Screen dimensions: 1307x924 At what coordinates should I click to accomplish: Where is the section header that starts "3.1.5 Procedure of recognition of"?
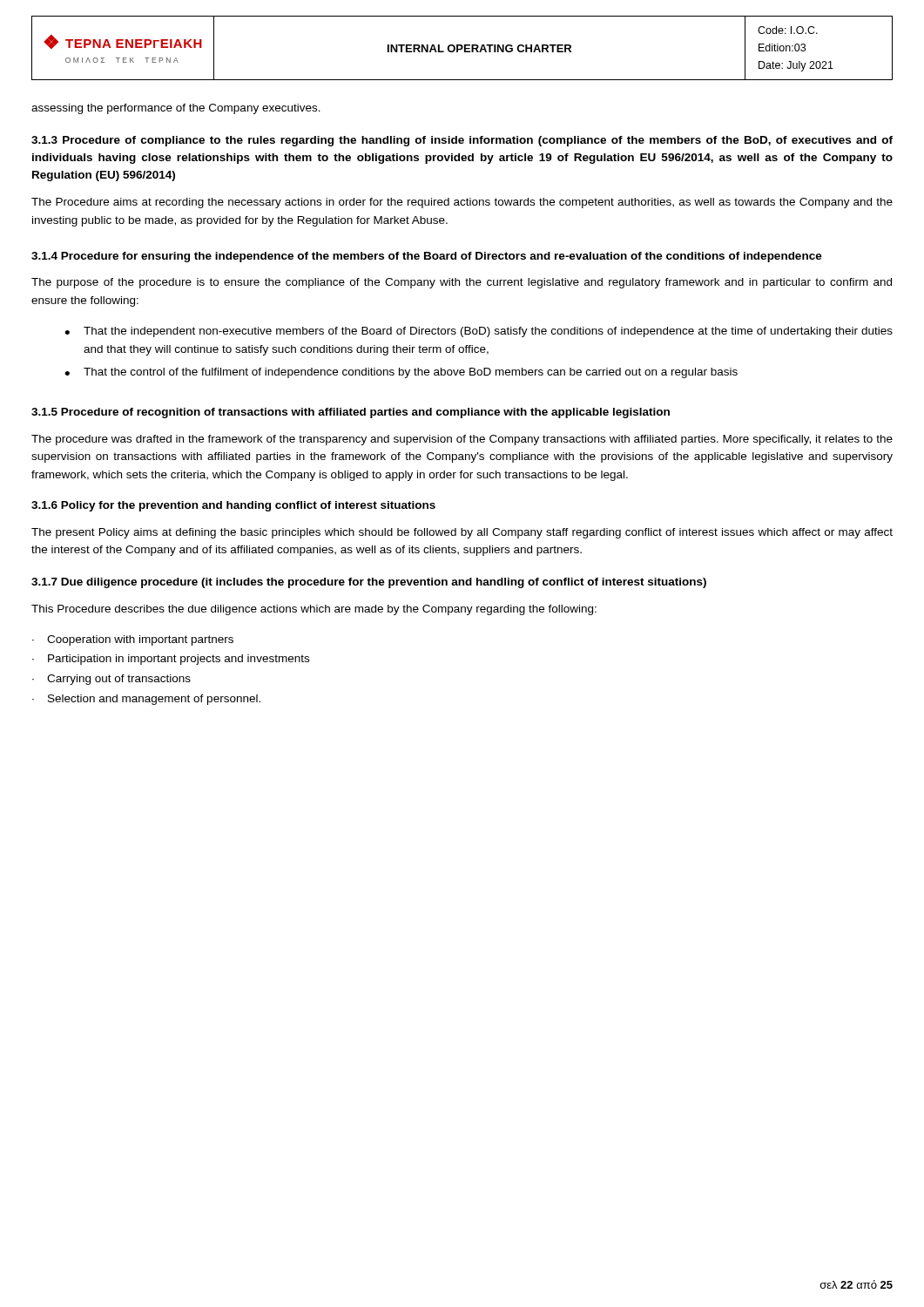tap(351, 412)
